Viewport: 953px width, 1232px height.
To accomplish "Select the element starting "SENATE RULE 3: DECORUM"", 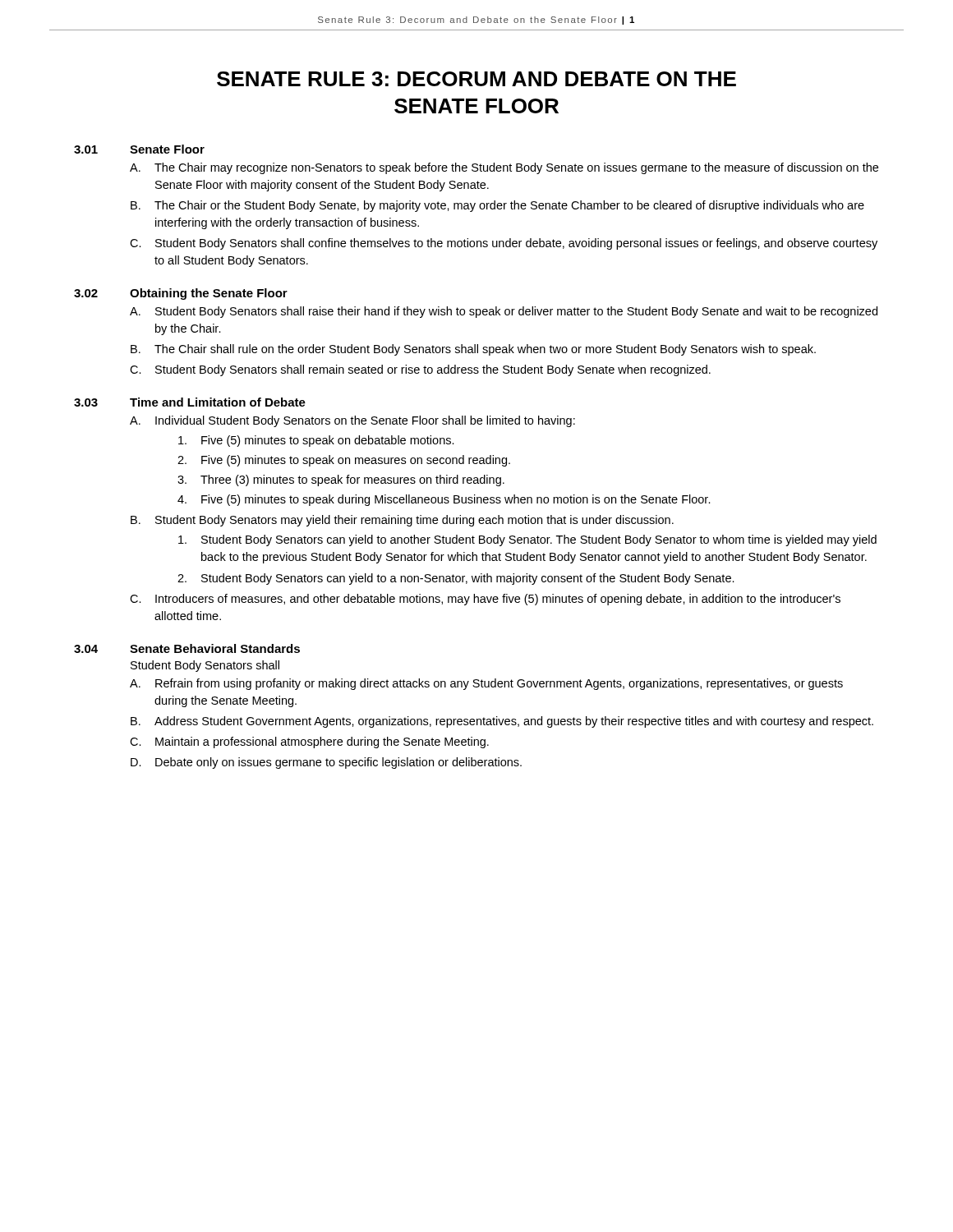I will point(476,92).
